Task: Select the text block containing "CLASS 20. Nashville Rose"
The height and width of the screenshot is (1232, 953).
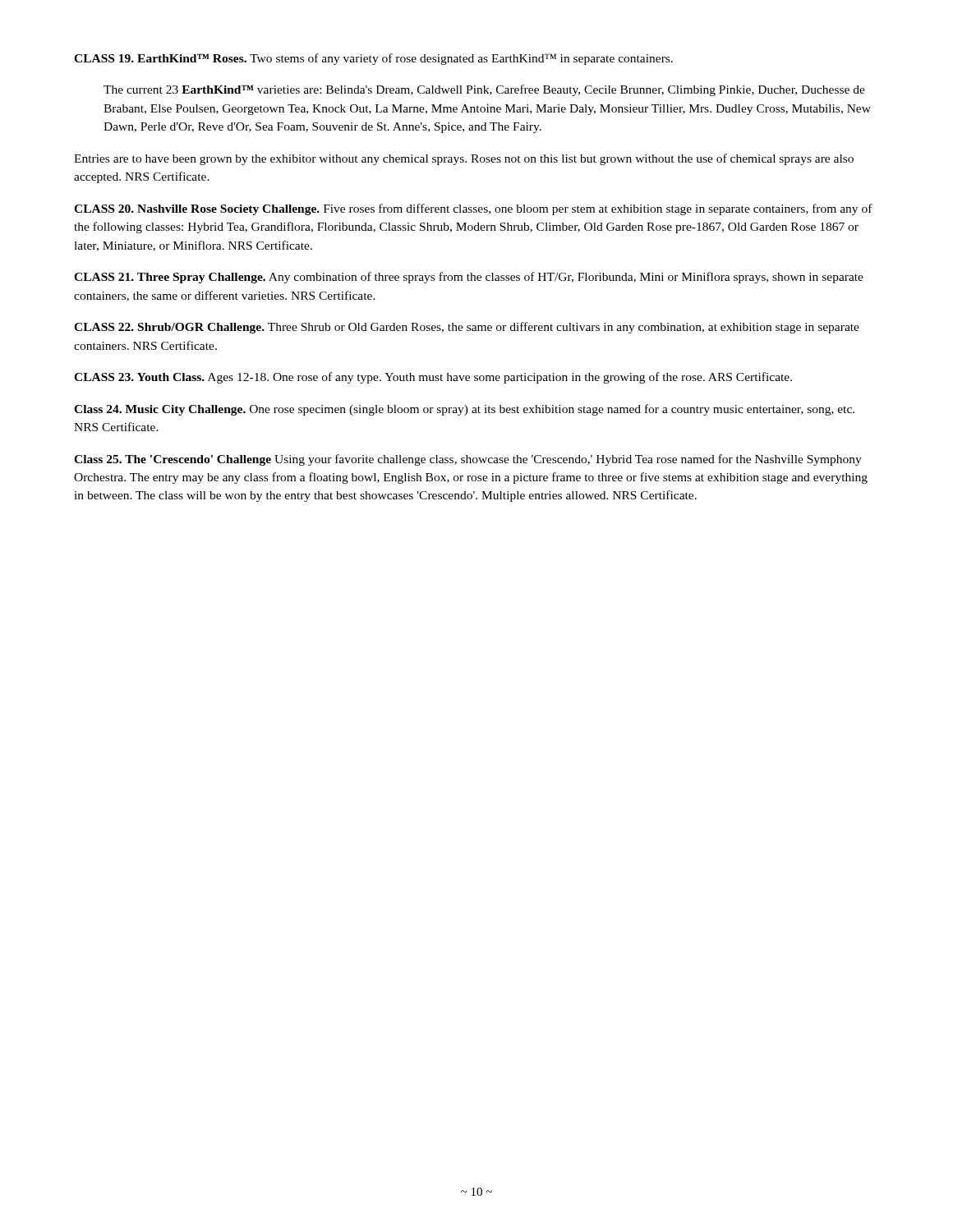Action: [x=473, y=227]
